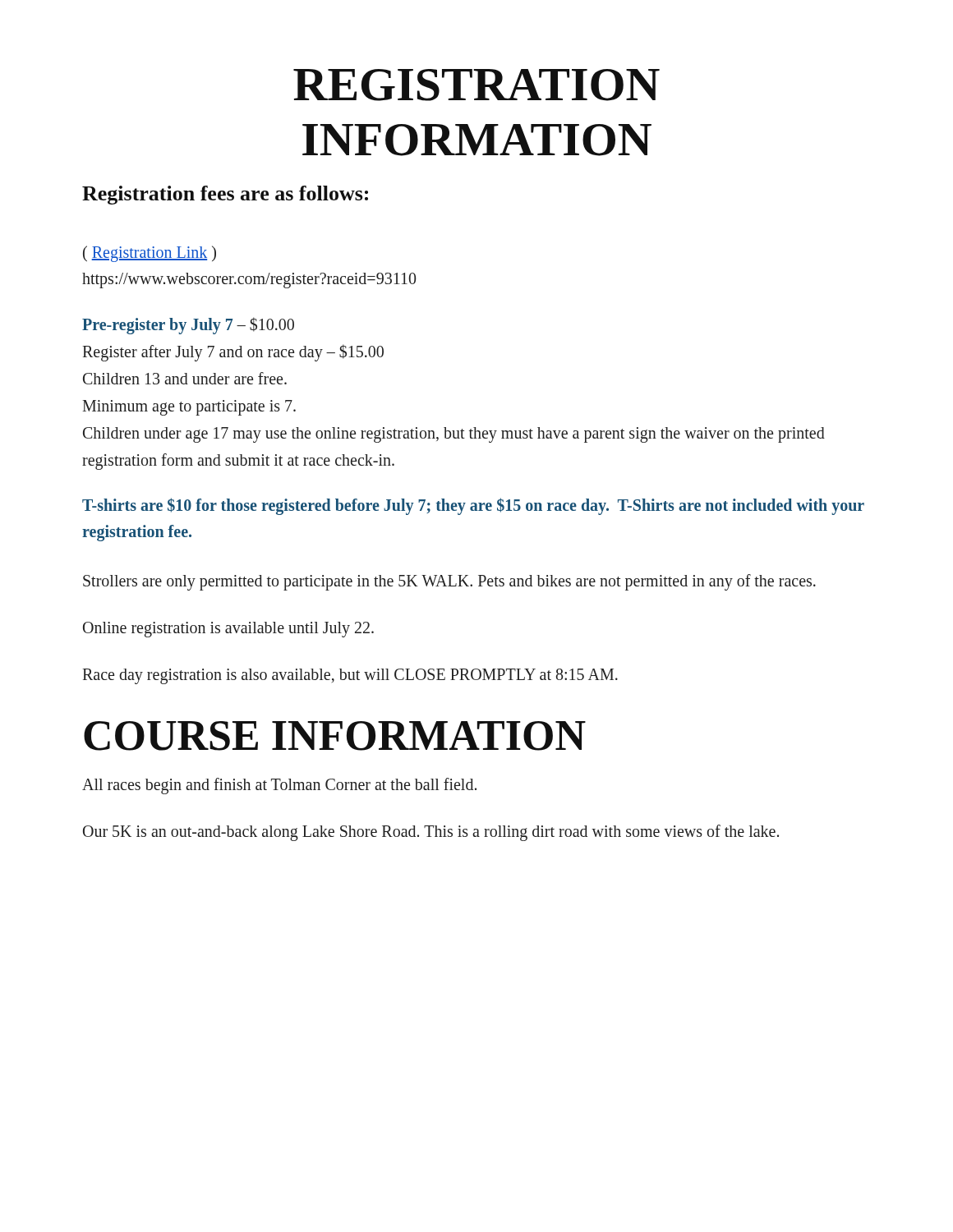Locate the block of text that opens with "Pre-register by July 7"
This screenshot has height=1232, width=953.
(188, 326)
